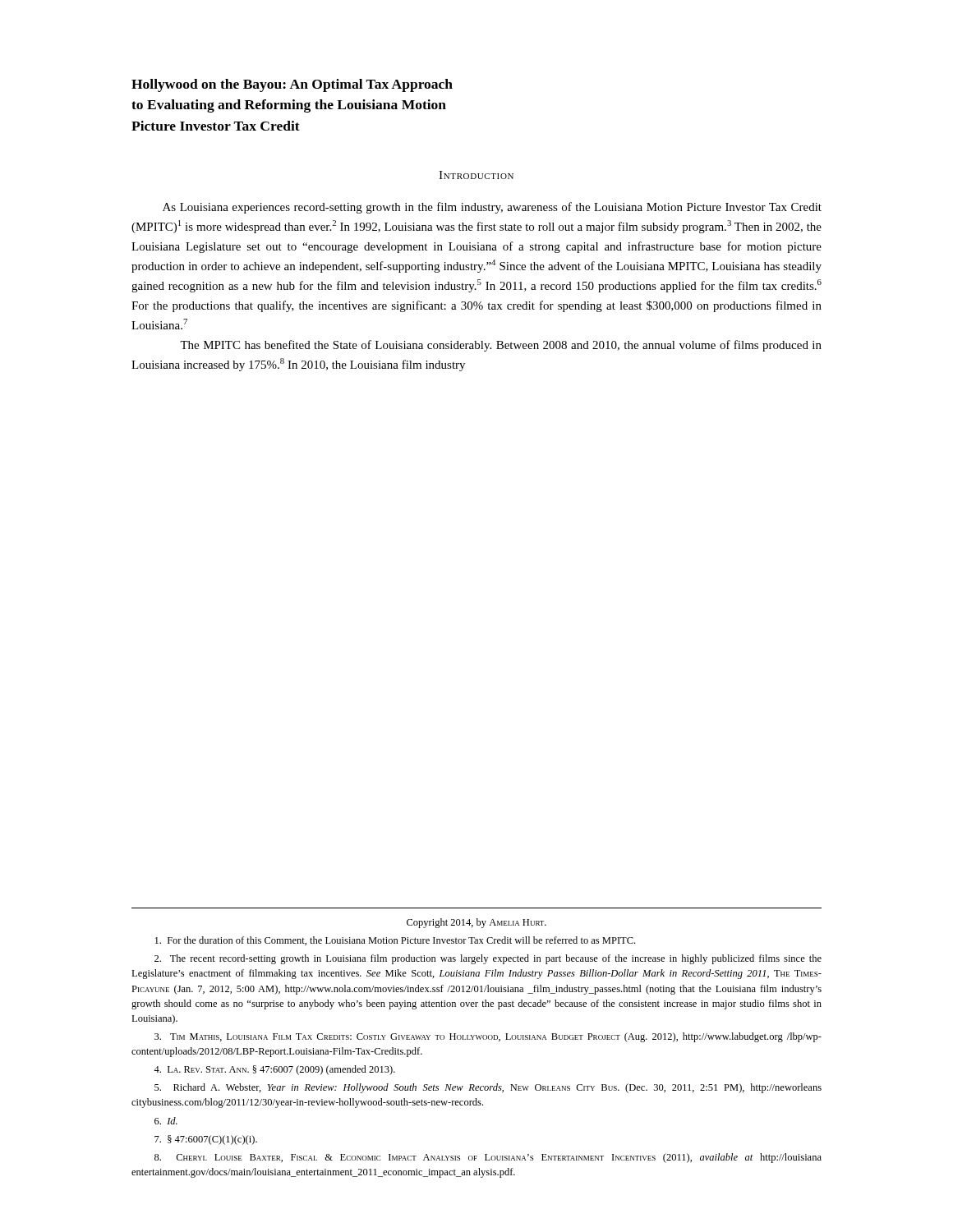The image size is (953, 1232).
Task: Where does it say "§ 47:6007(C)(1)(c)(i)."?
Action: 206,1140
